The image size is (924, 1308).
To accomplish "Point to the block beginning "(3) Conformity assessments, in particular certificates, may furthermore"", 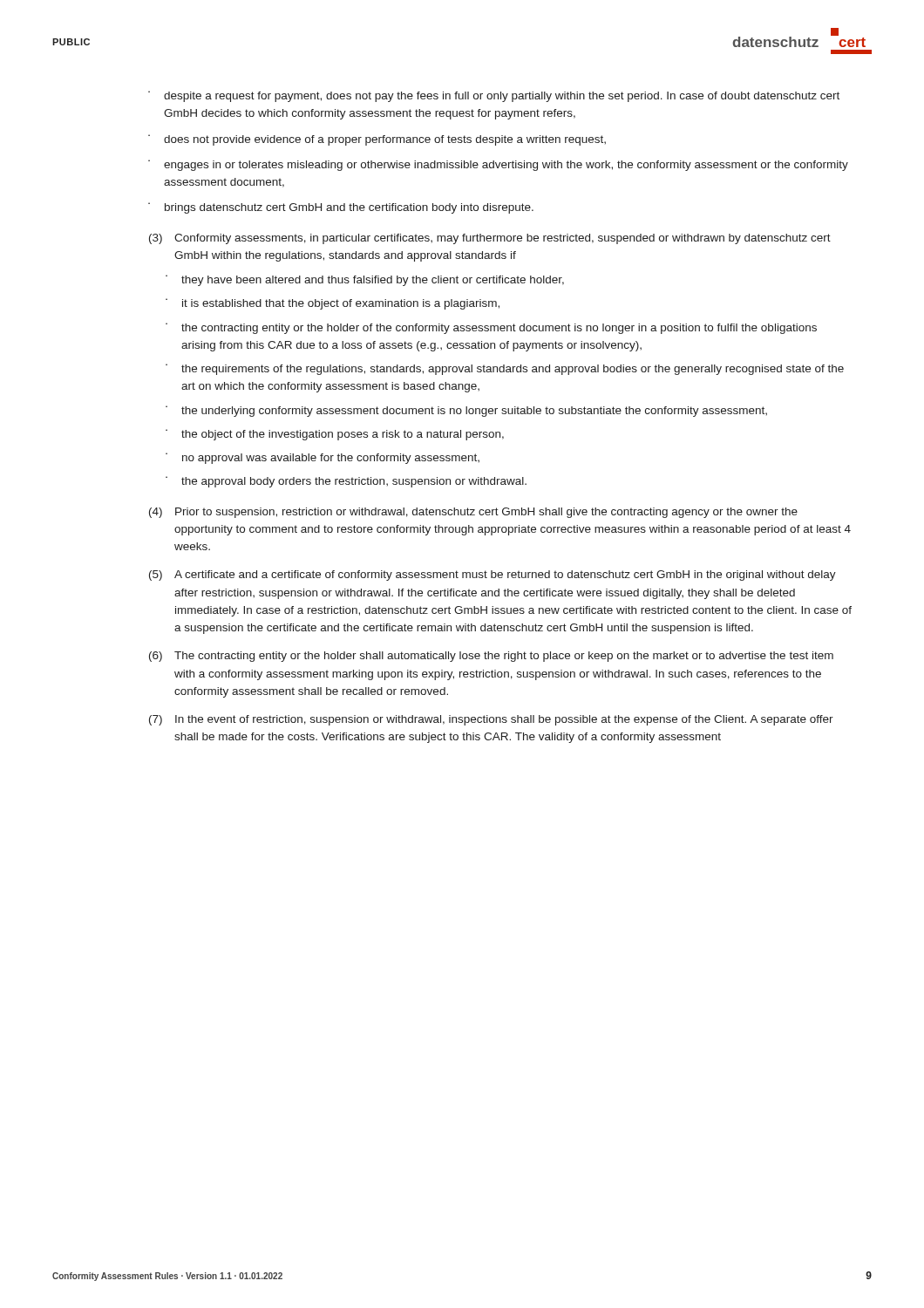I will tap(501, 247).
